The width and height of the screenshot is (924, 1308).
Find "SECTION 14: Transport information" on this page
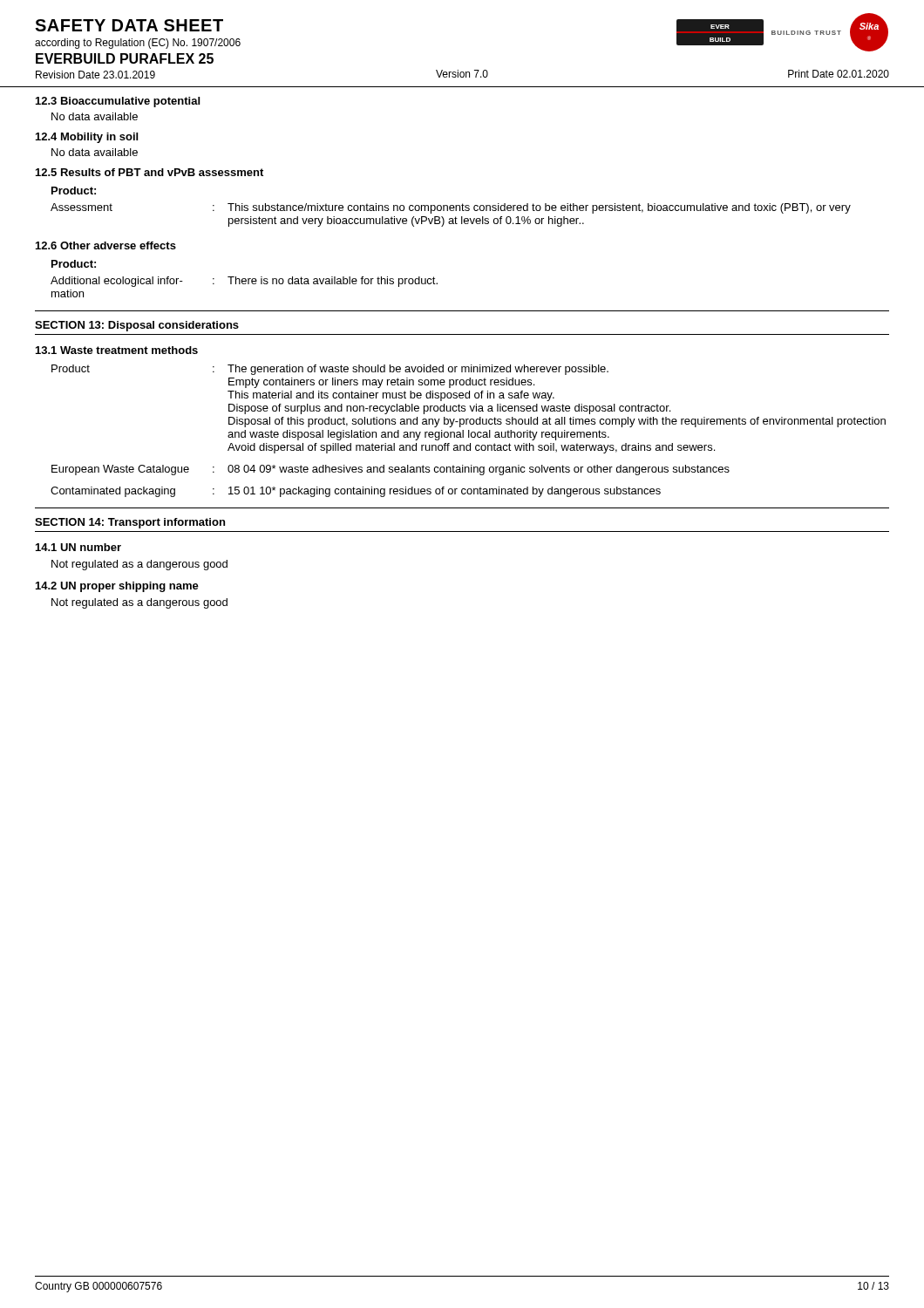pos(130,522)
